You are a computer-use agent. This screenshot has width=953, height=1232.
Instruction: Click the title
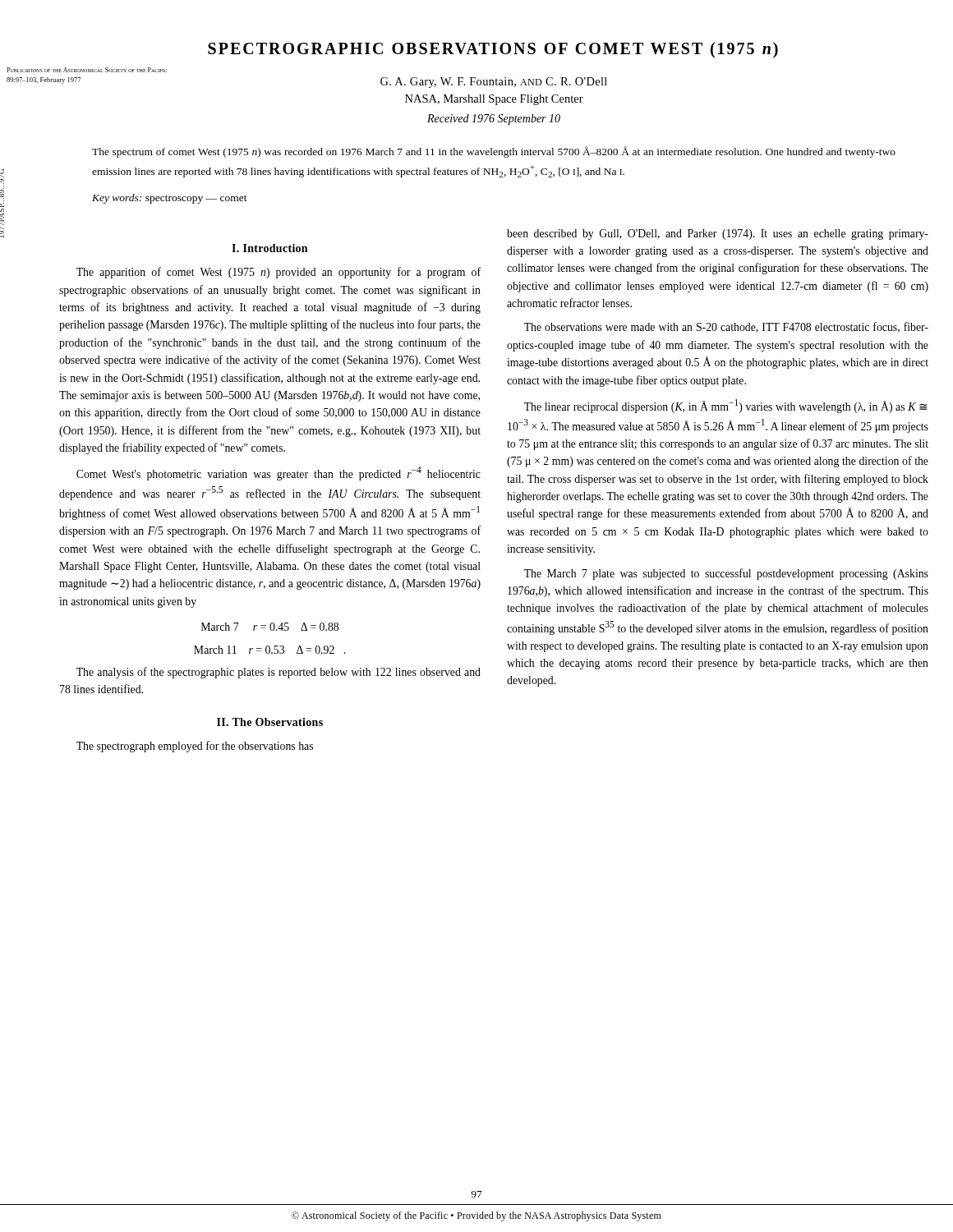click(494, 49)
